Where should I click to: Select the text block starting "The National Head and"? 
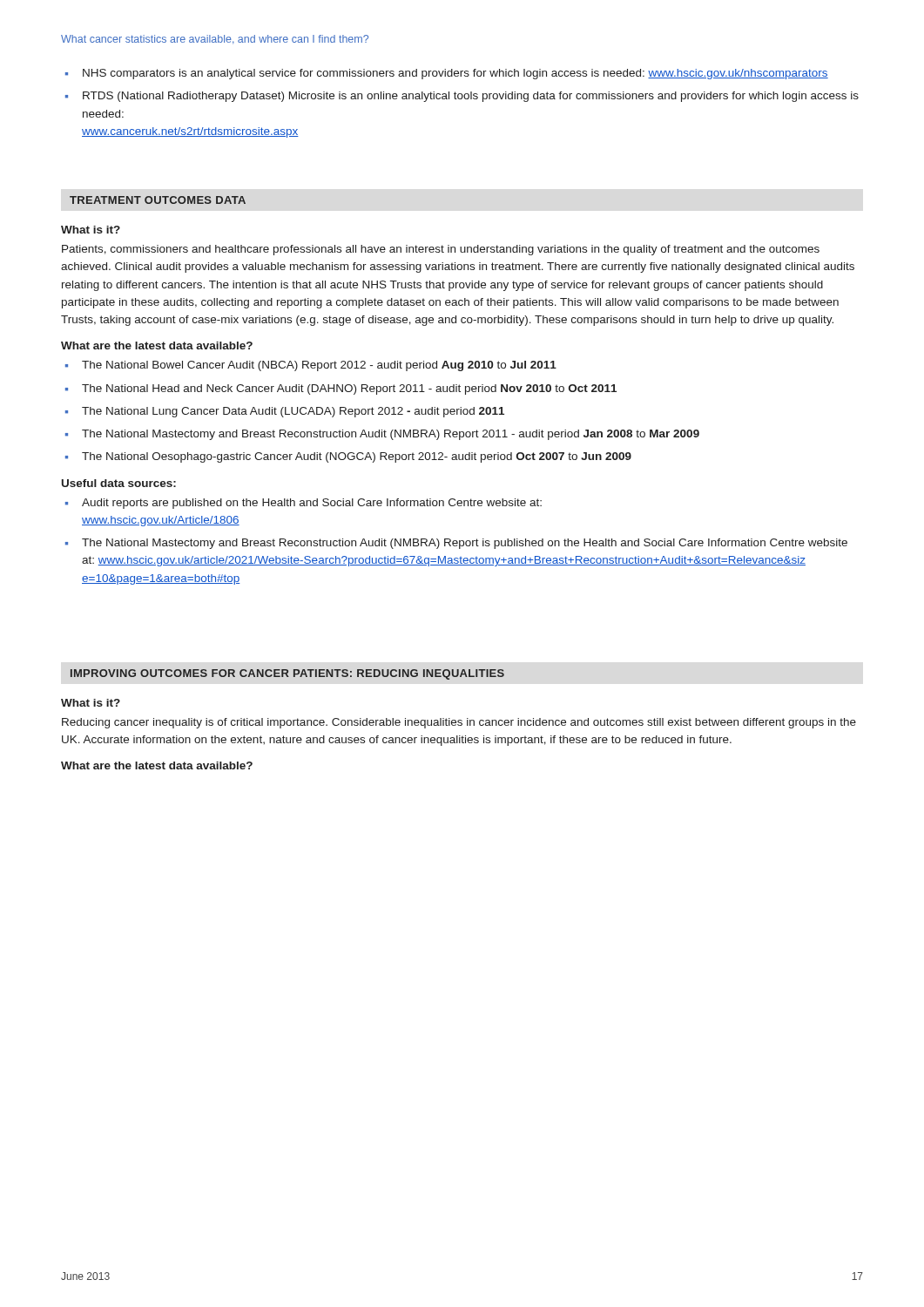(350, 388)
